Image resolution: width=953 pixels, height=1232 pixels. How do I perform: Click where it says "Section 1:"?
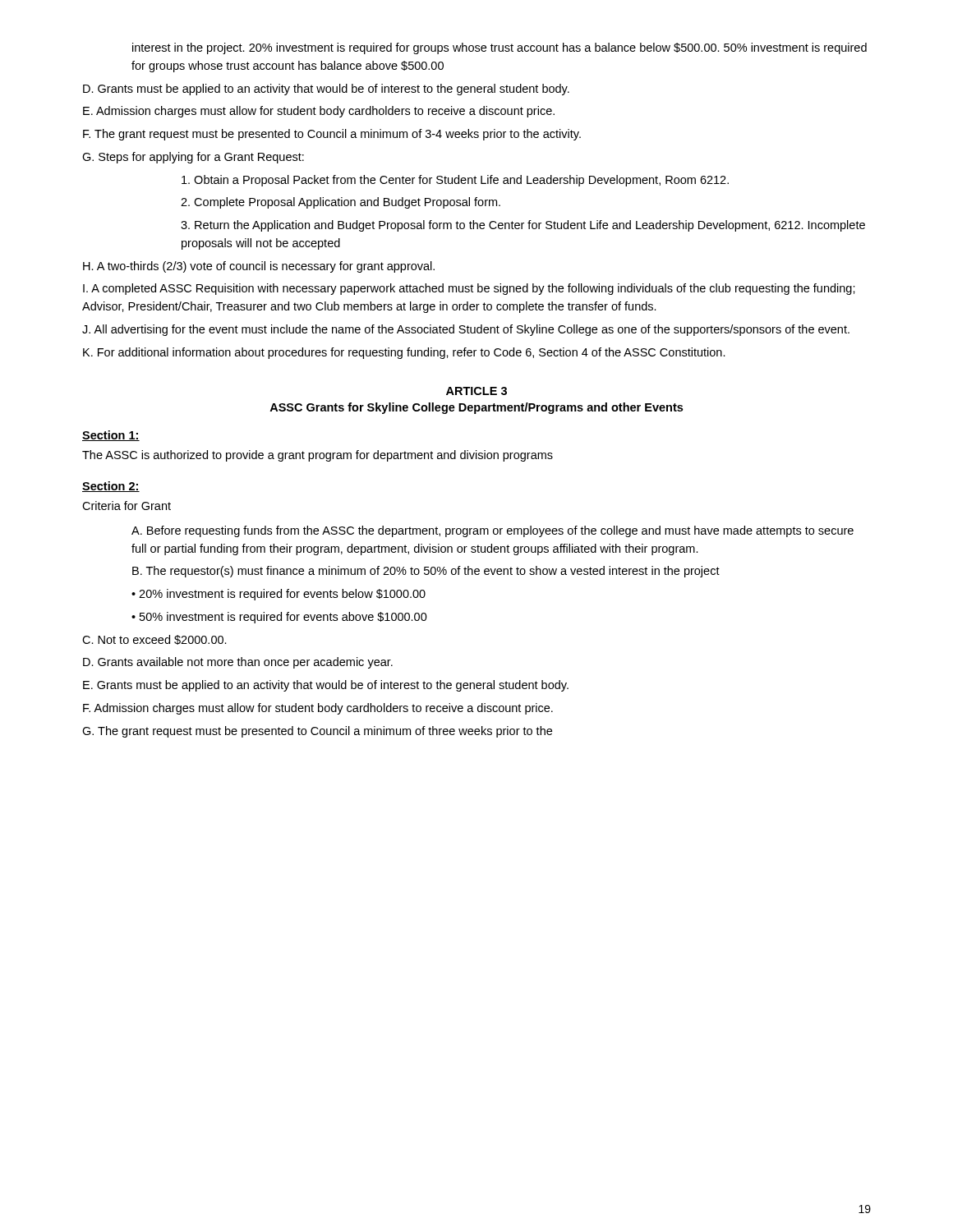coord(111,436)
